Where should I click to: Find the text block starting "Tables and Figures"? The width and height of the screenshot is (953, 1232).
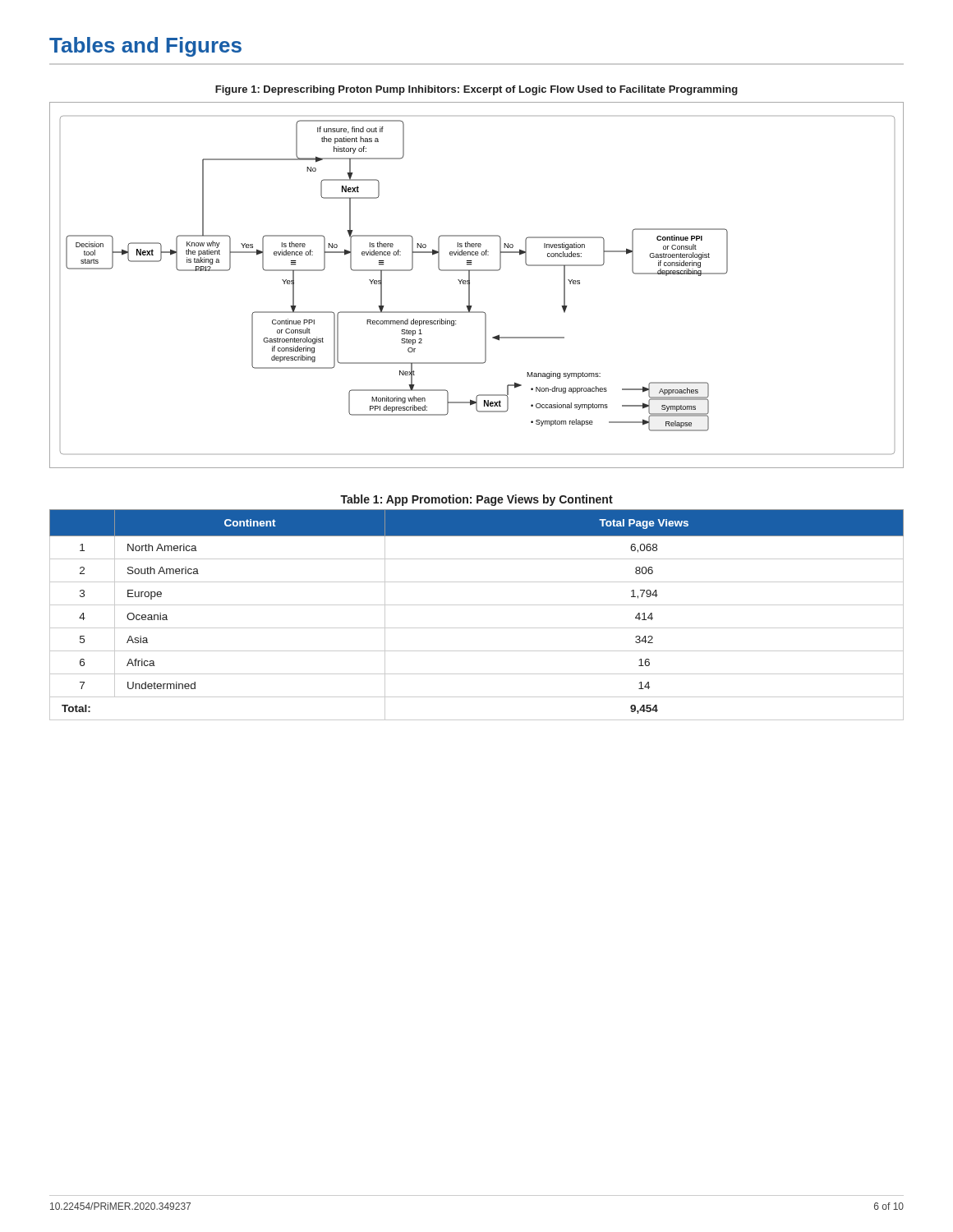(146, 45)
